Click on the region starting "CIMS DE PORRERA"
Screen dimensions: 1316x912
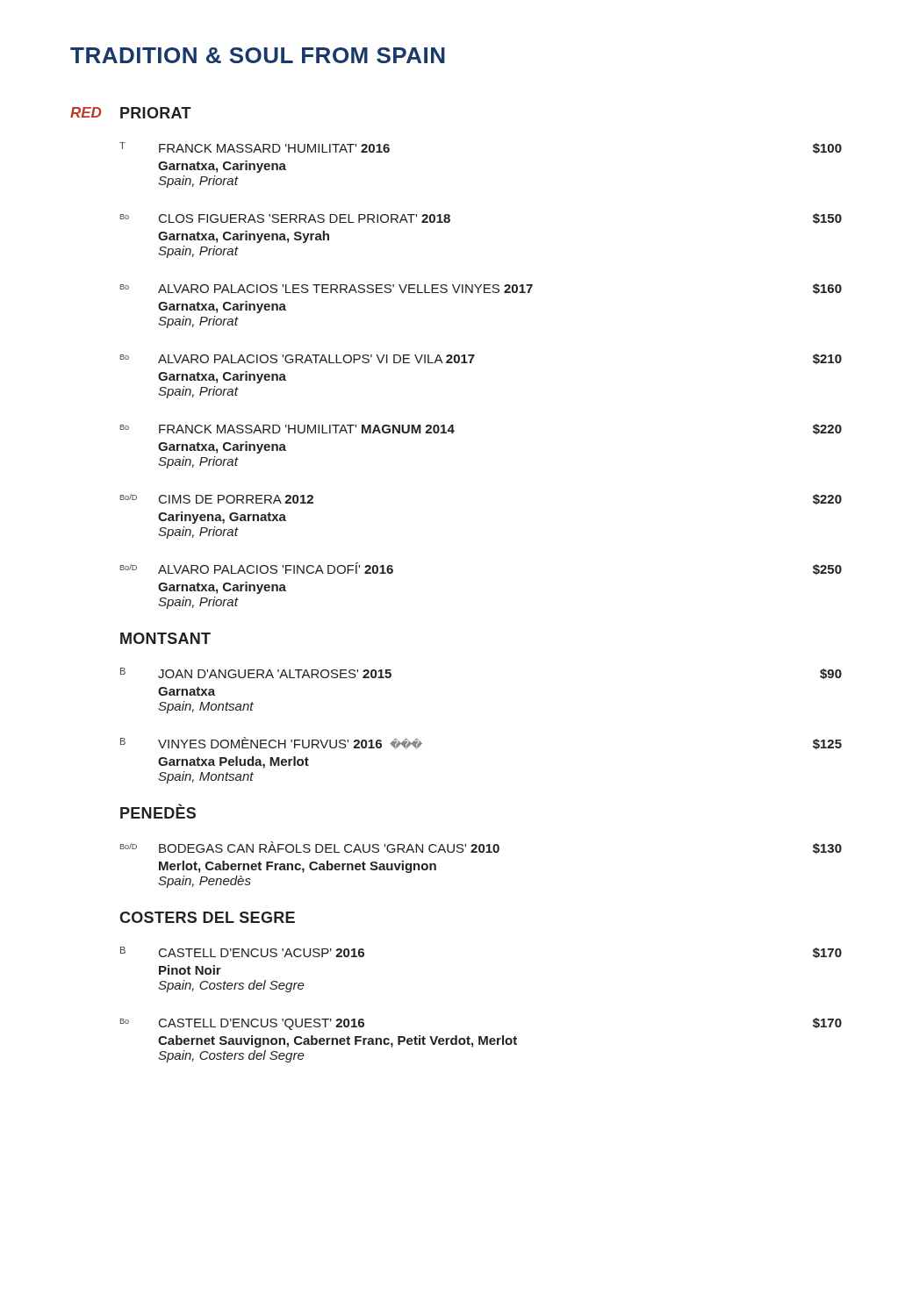pos(236,499)
